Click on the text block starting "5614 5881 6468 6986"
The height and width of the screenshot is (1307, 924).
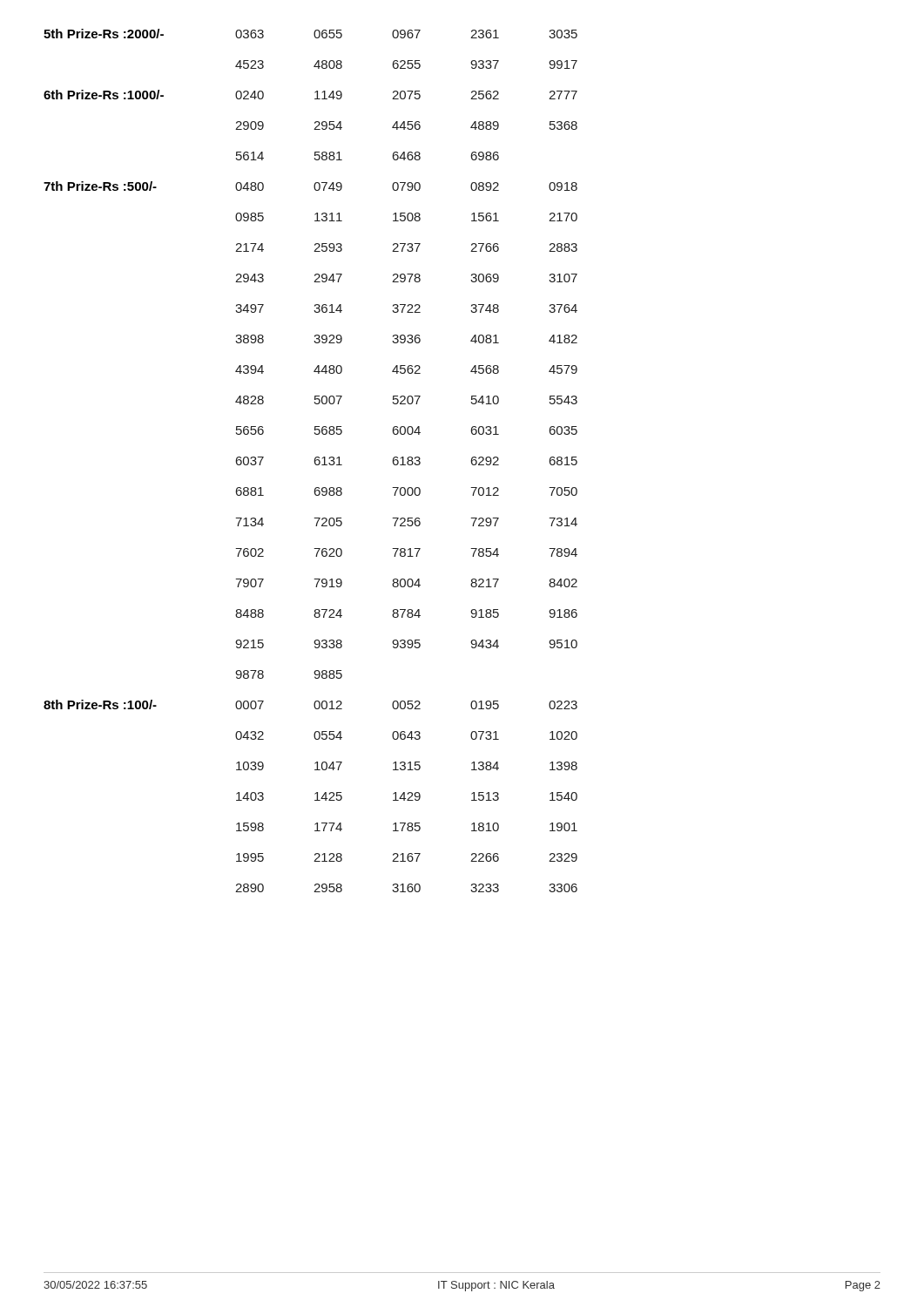[x=392, y=156]
